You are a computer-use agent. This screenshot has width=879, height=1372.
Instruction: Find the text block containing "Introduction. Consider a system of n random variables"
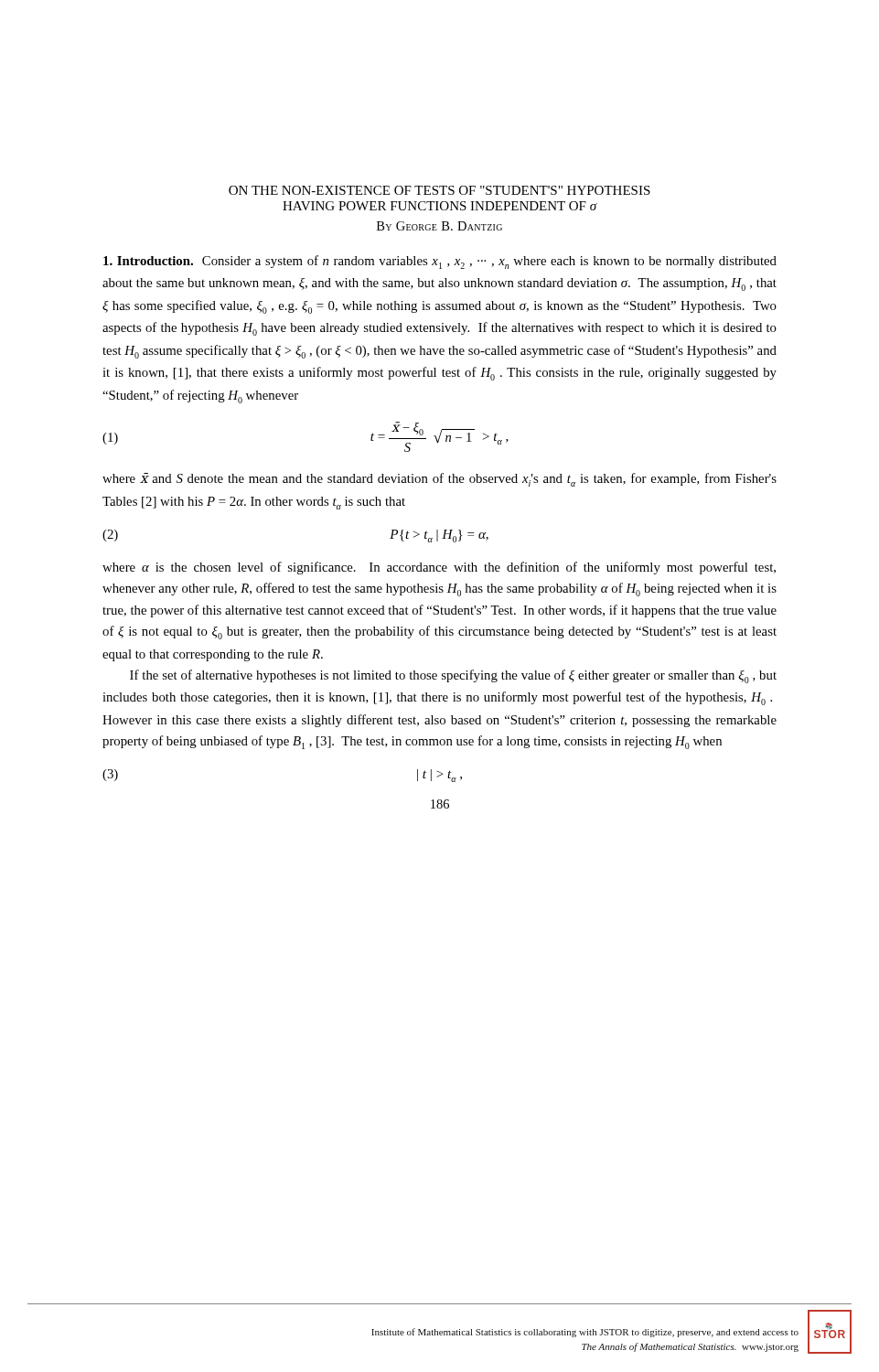[440, 329]
